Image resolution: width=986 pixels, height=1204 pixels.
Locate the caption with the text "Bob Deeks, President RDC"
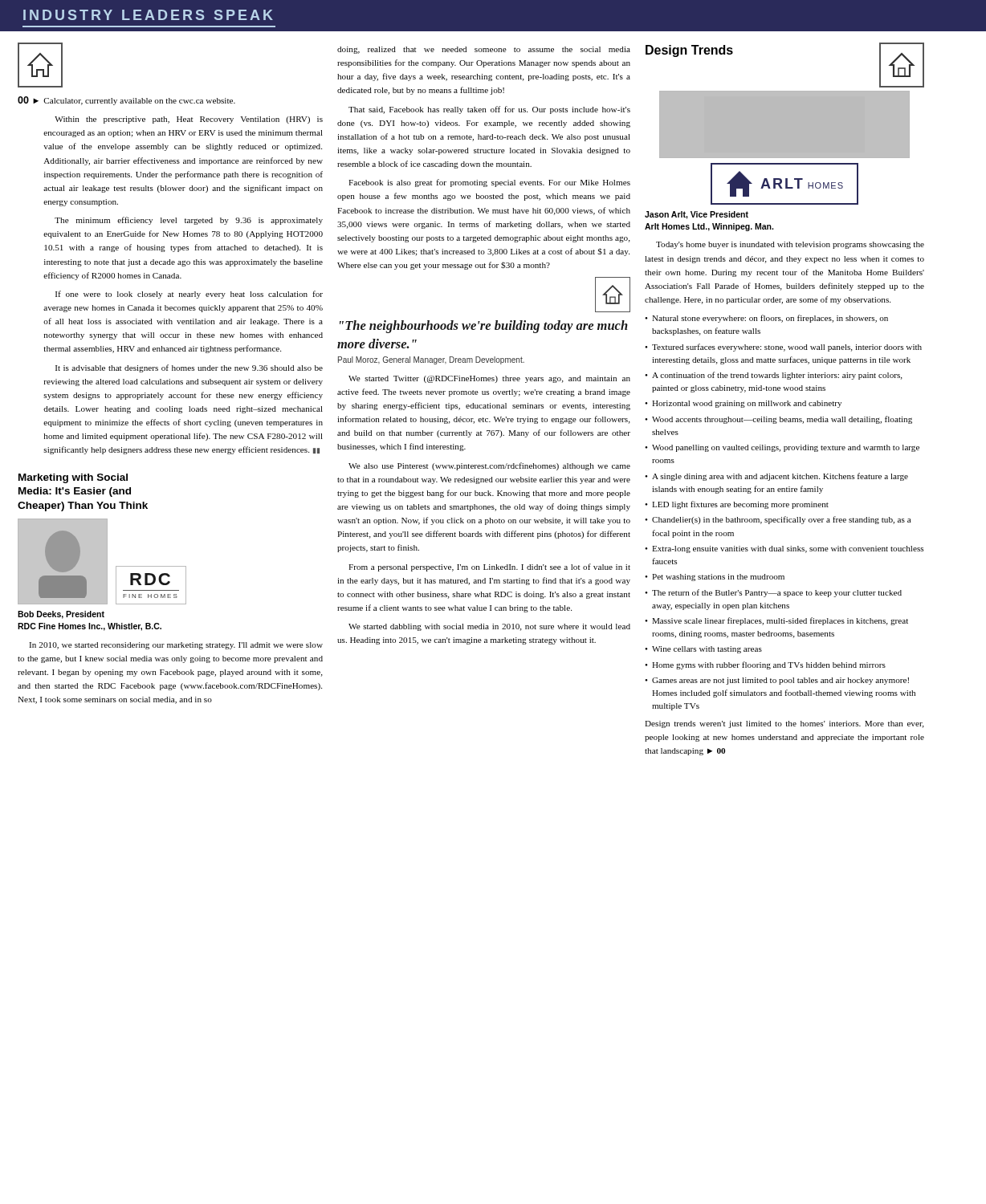pyautogui.click(x=90, y=620)
